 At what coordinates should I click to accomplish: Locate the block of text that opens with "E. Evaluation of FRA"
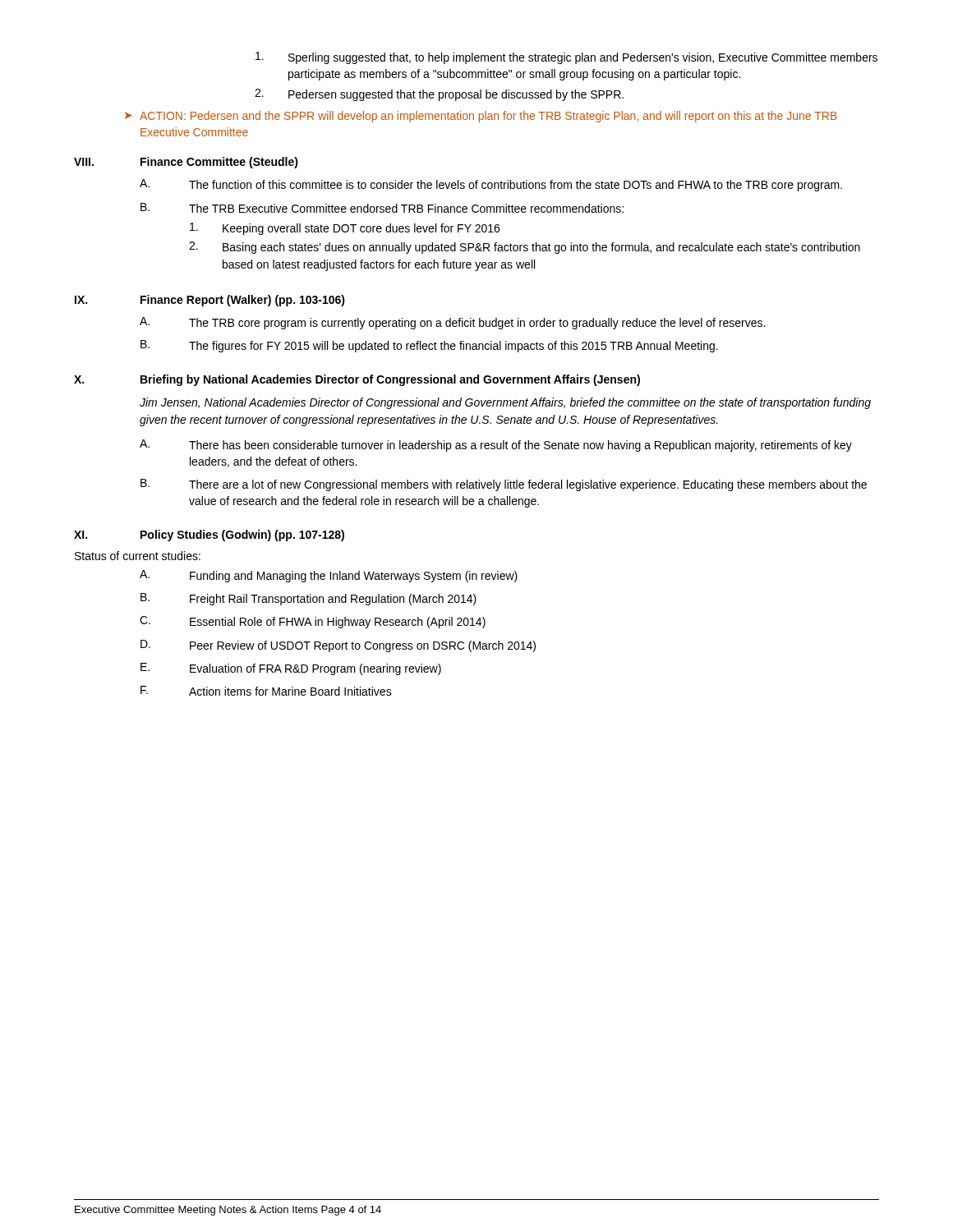point(291,669)
